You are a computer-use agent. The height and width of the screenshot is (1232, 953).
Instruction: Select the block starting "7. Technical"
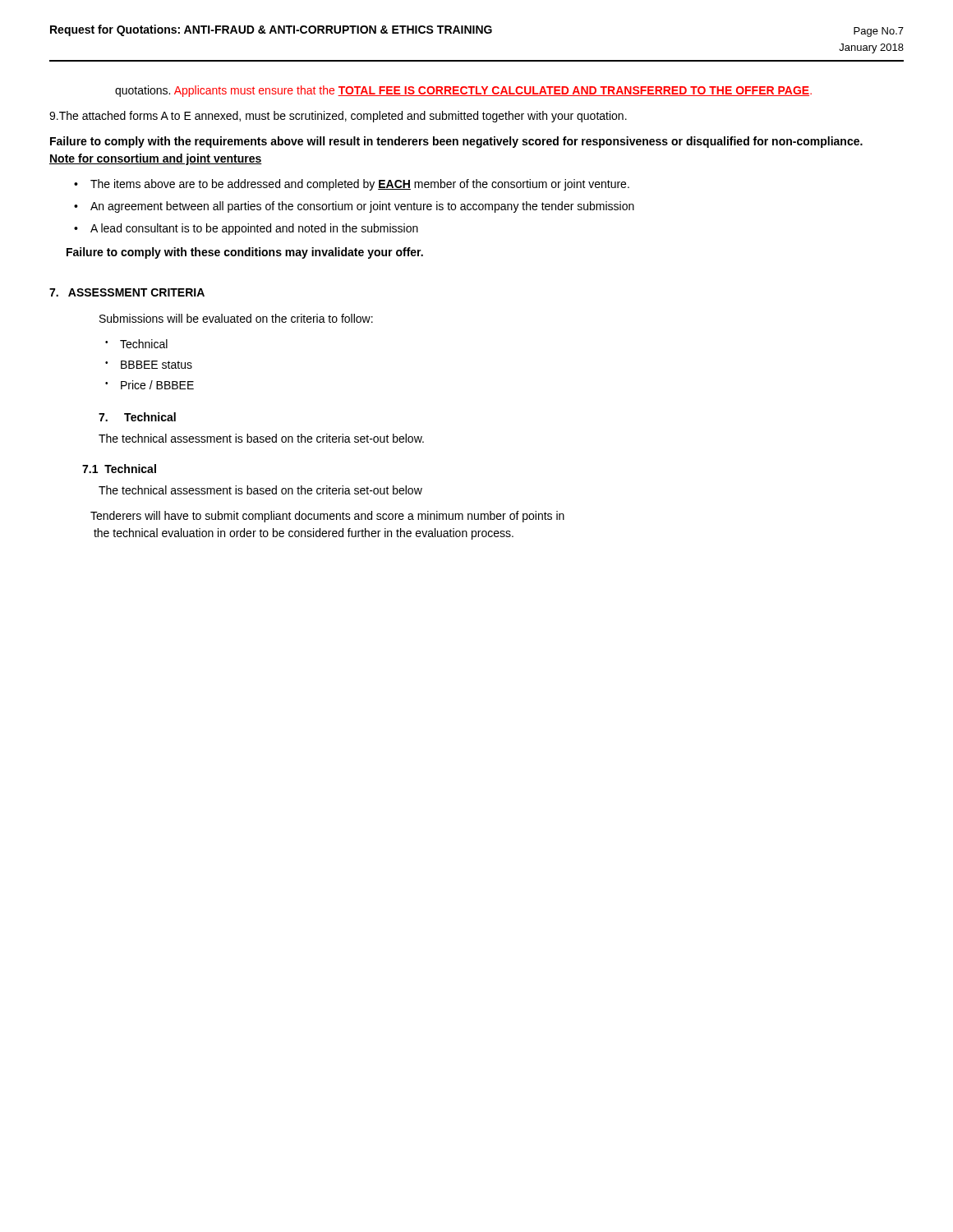coord(137,417)
